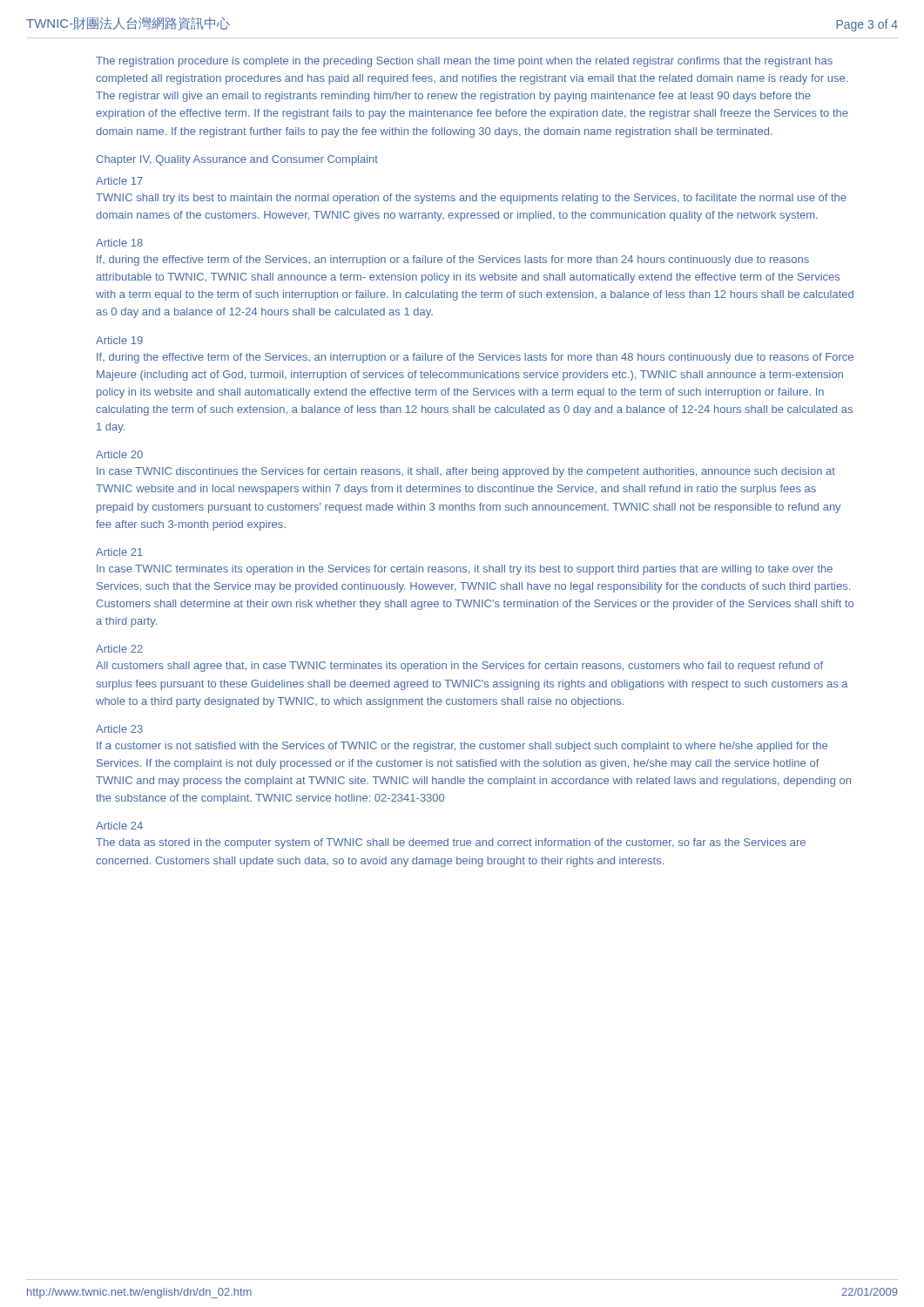
Task: Locate the text "Article 23"
Action: point(119,729)
